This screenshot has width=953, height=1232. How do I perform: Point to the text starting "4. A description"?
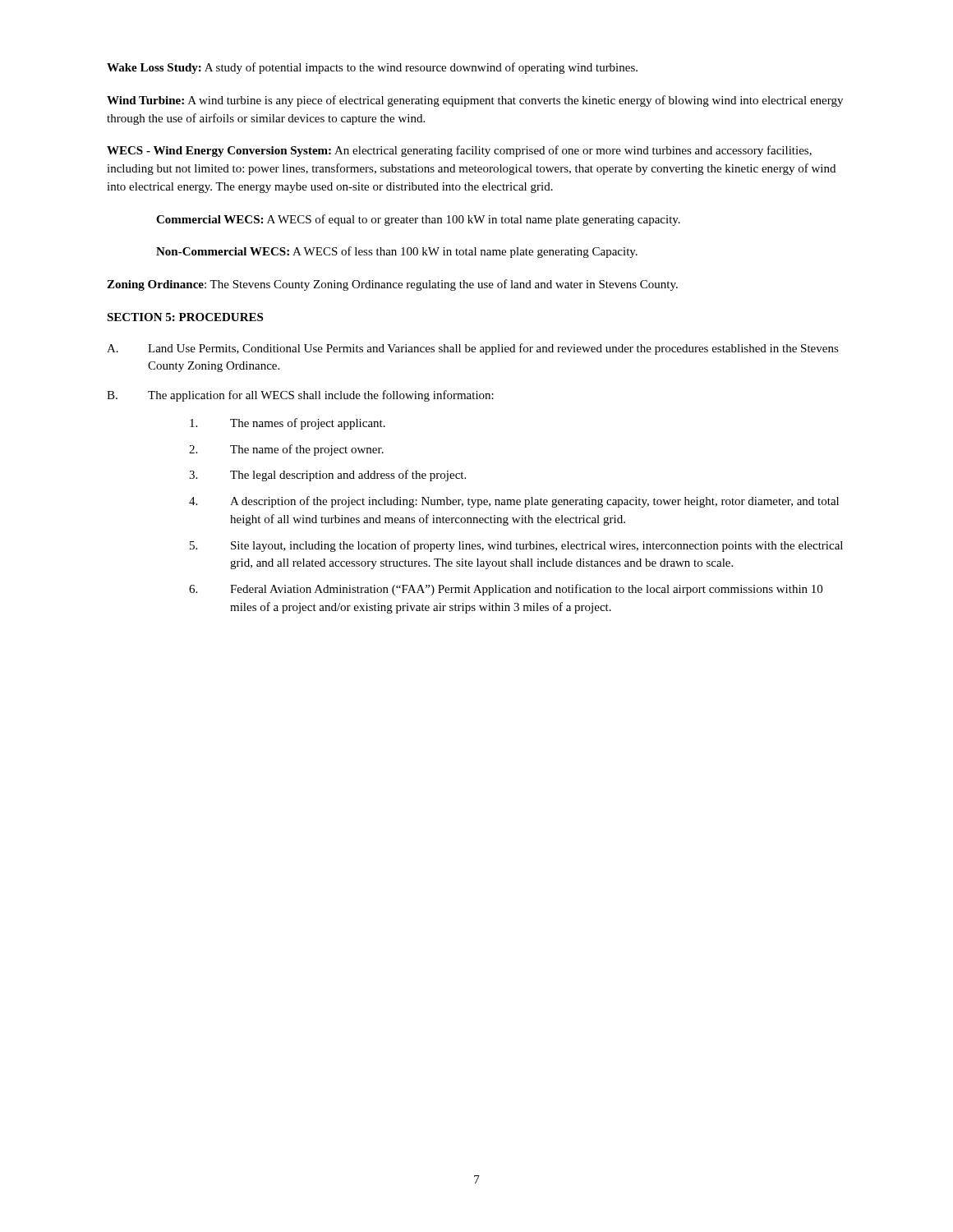(x=518, y=511)
